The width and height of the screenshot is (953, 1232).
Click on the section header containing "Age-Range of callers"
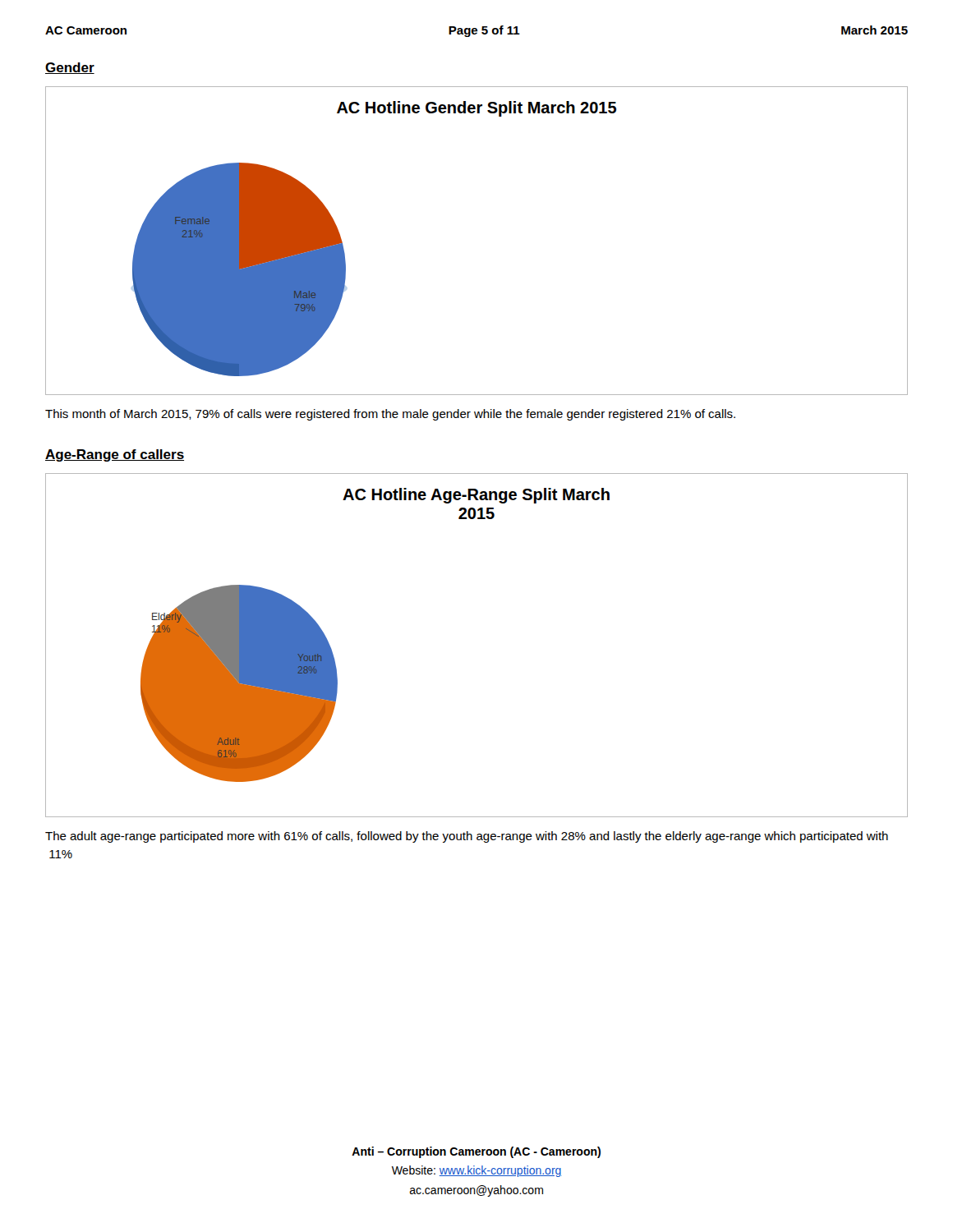pyautogui.click(x=115, y=454)
